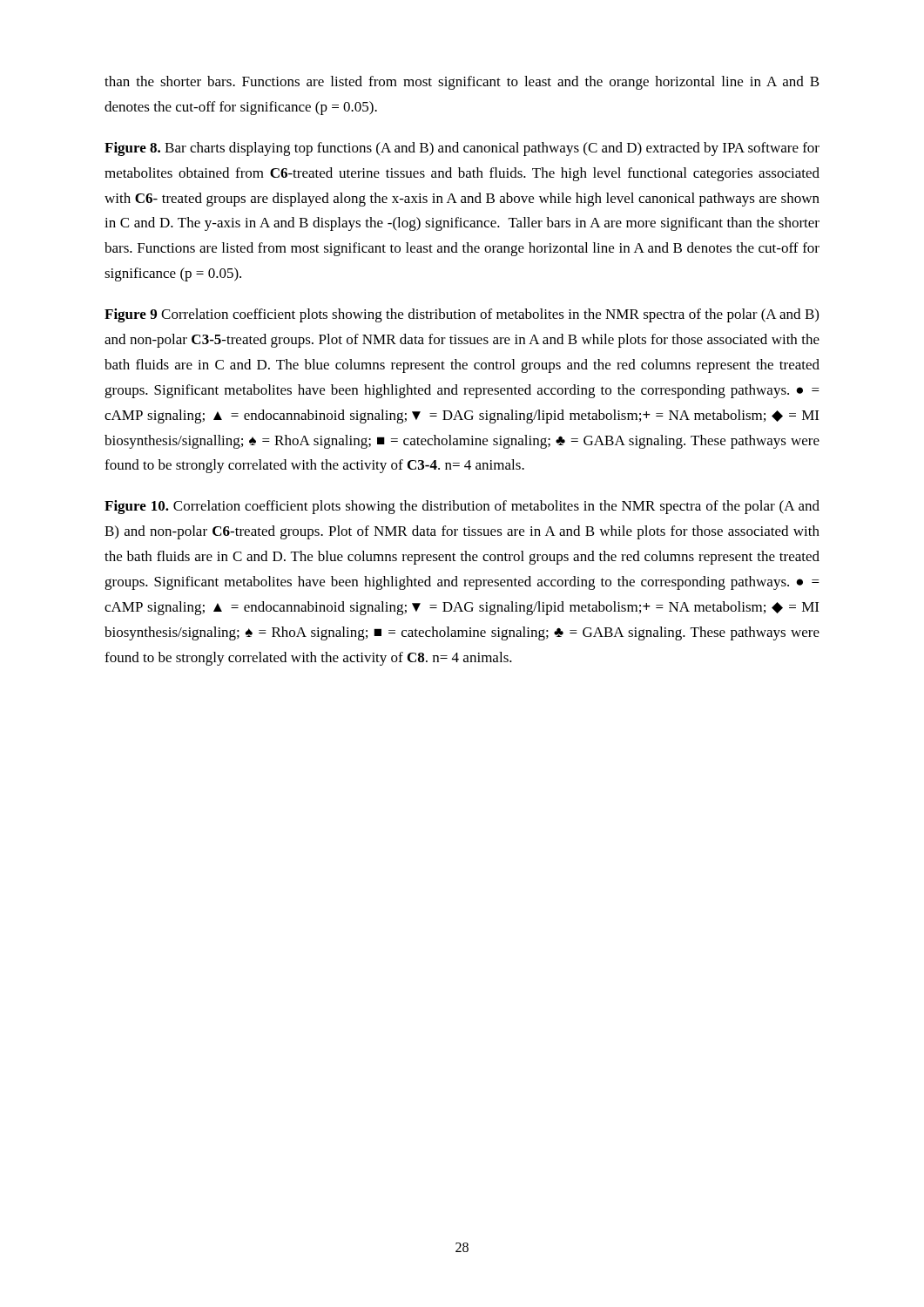Find the block on this page that starts "than the shorter"

(x=462, y=94)
